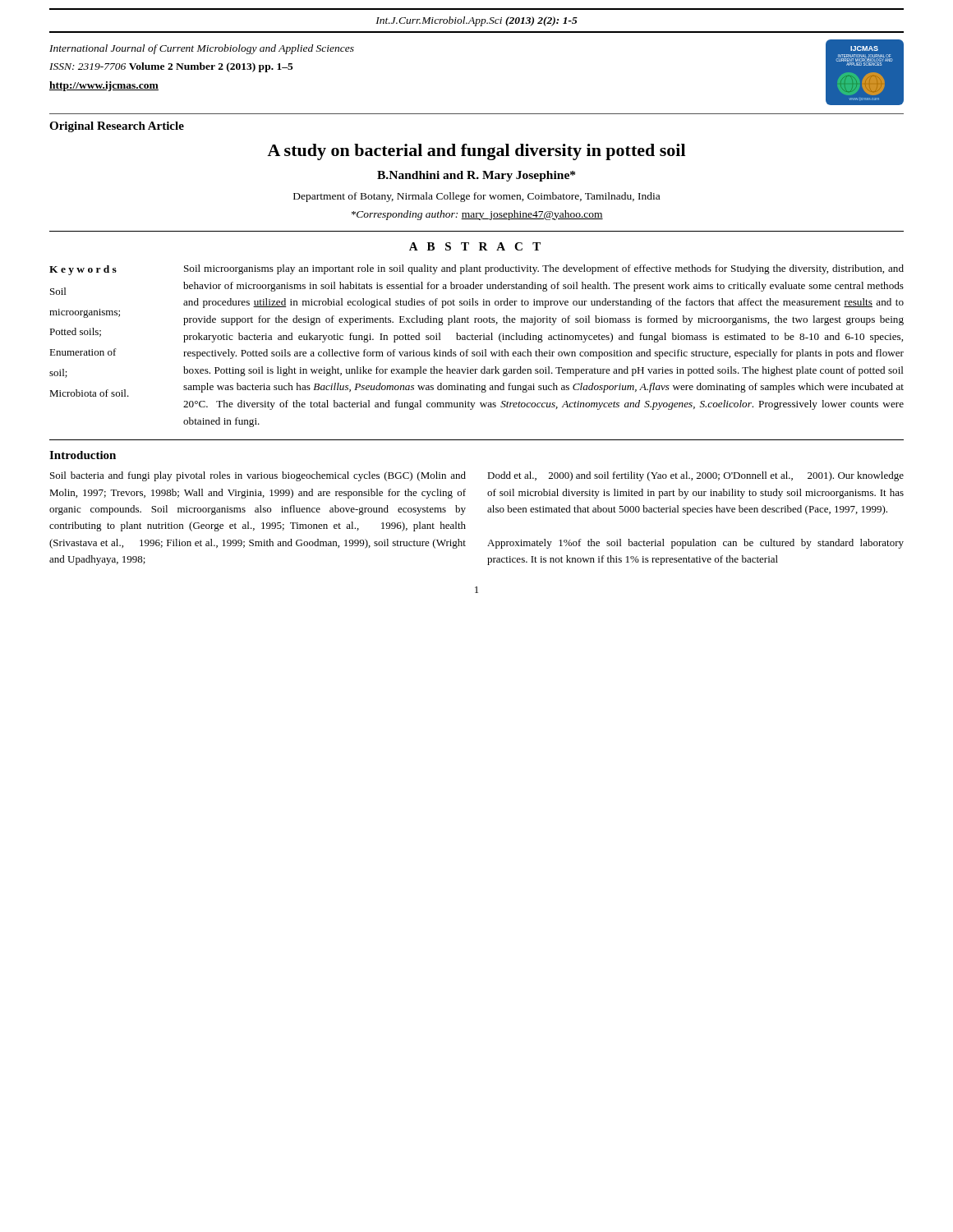Screen dimensions: 1232x953
Task: Click where it says "A B S T R A C T"
Action: coord(476,247)
